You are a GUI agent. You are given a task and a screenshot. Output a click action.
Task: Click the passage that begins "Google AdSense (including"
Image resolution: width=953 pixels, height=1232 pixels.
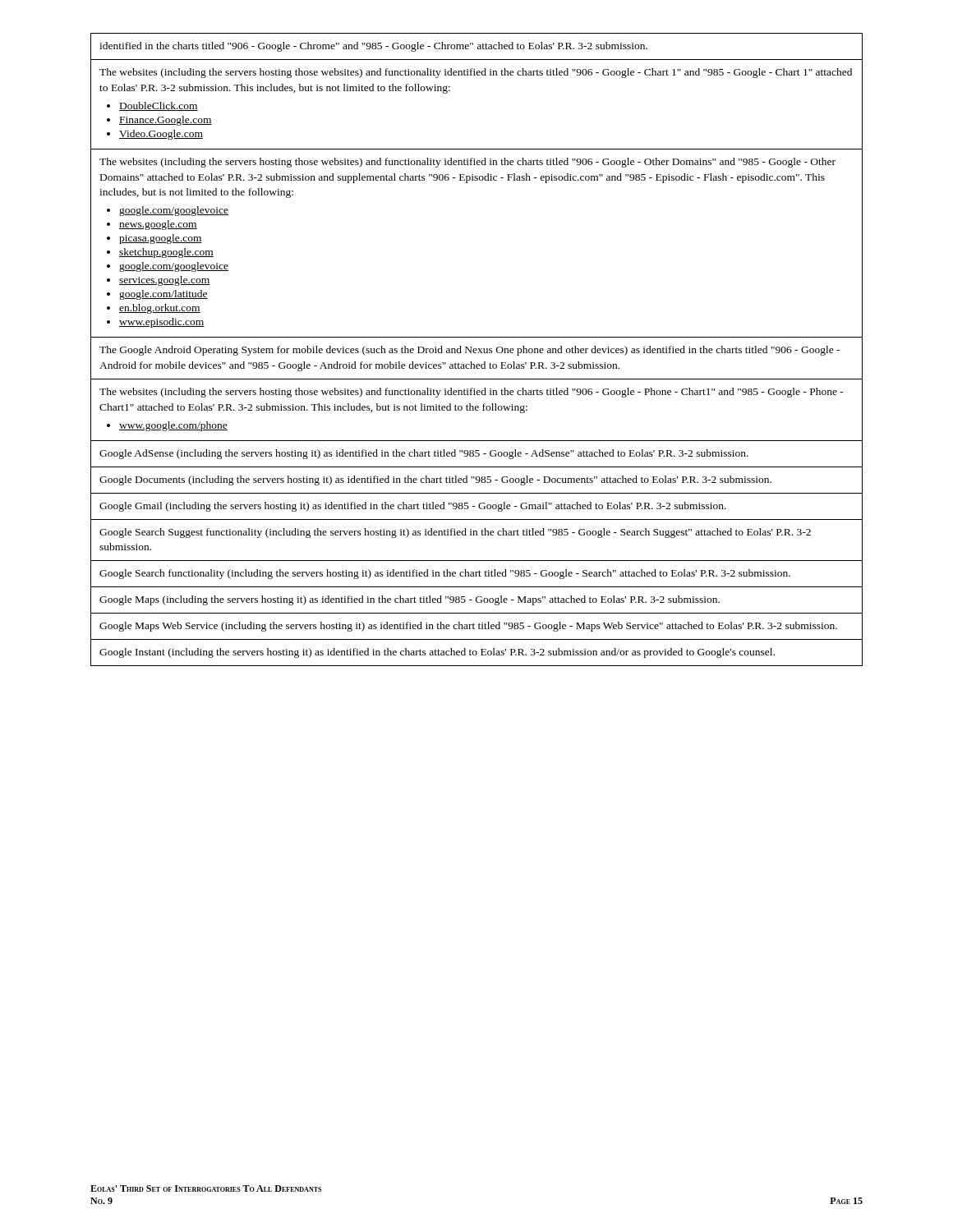click(x=424, y=453)
